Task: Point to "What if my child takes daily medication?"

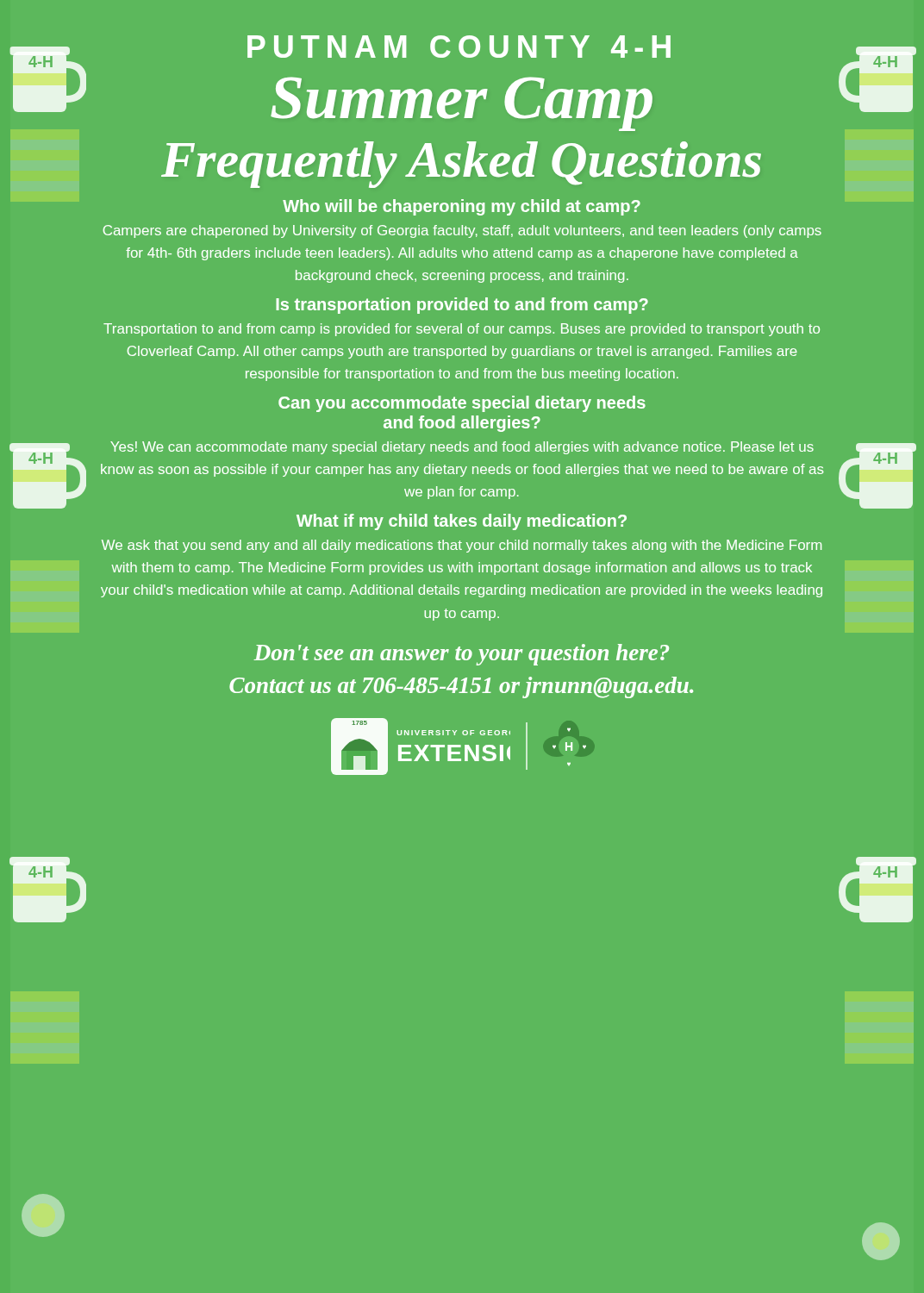Action: pyautogui.click(x=462, y=520)
